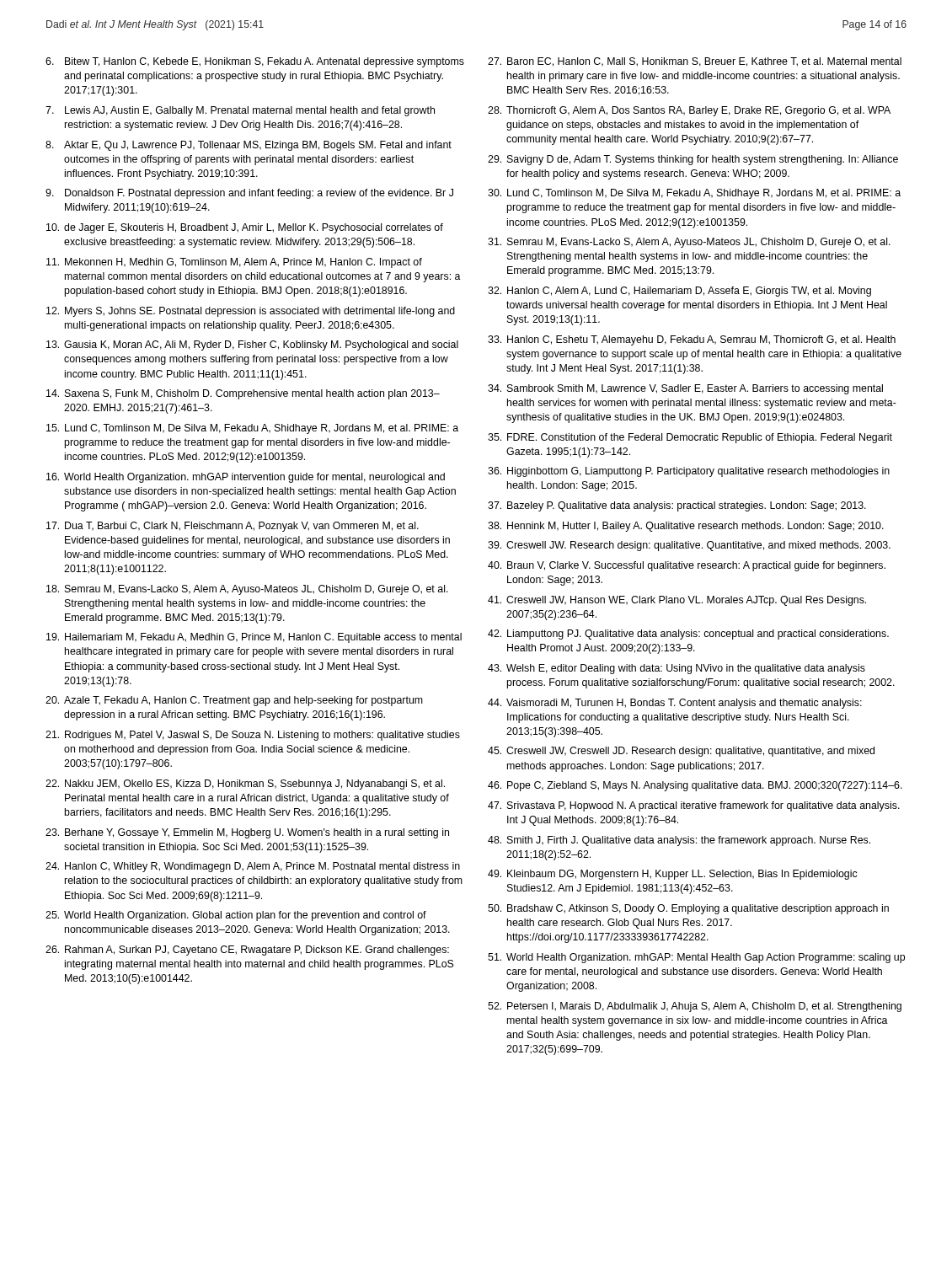Point to the text starting "38. Hennink M, Hutter I, Bailey A."
Viewport: 952px width, 1264px height.
(697, 526)
